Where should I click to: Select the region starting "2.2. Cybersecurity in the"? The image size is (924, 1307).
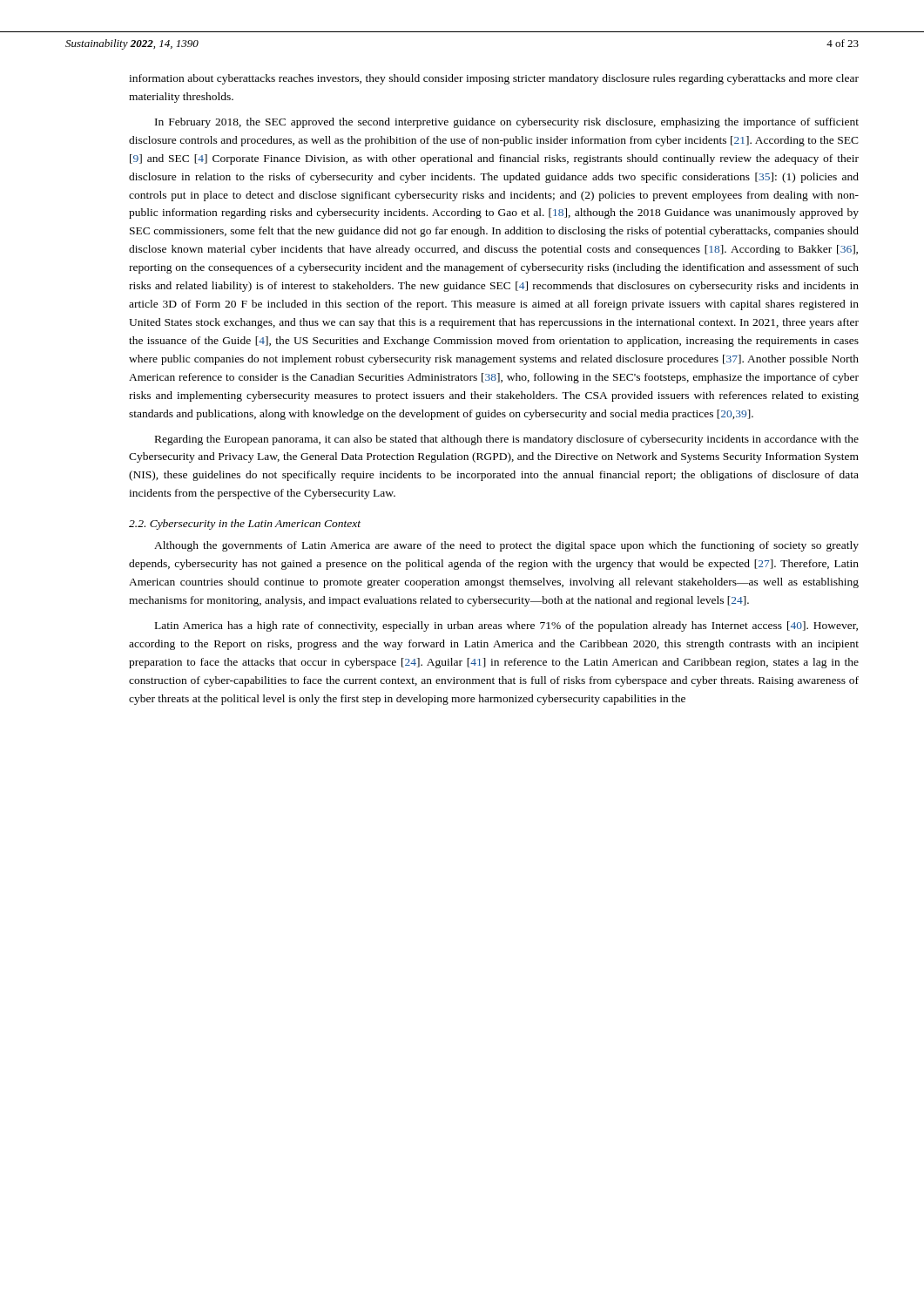click(x=245, y=525)
